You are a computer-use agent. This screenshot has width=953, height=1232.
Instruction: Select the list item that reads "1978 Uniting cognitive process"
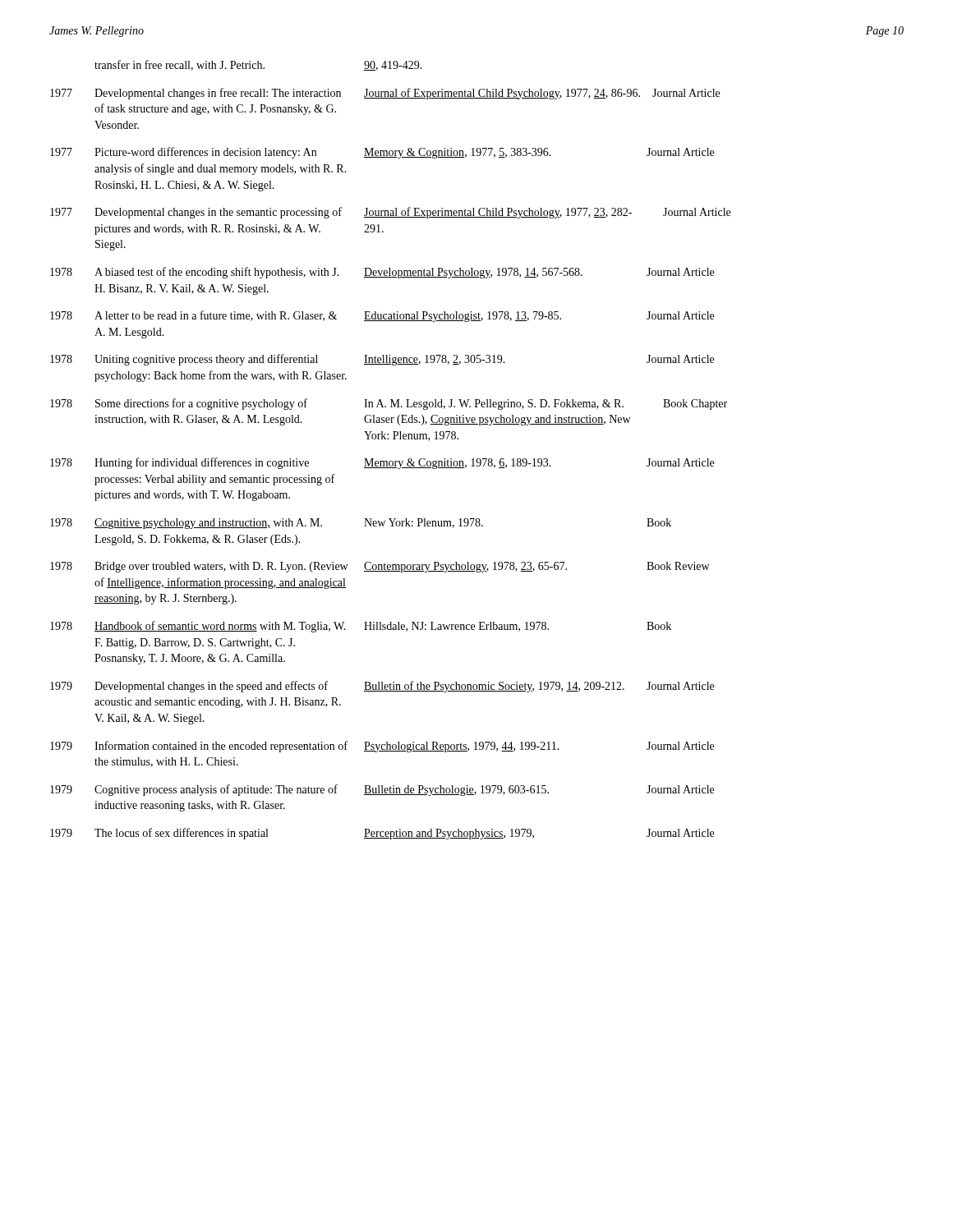tap(397, 368)
